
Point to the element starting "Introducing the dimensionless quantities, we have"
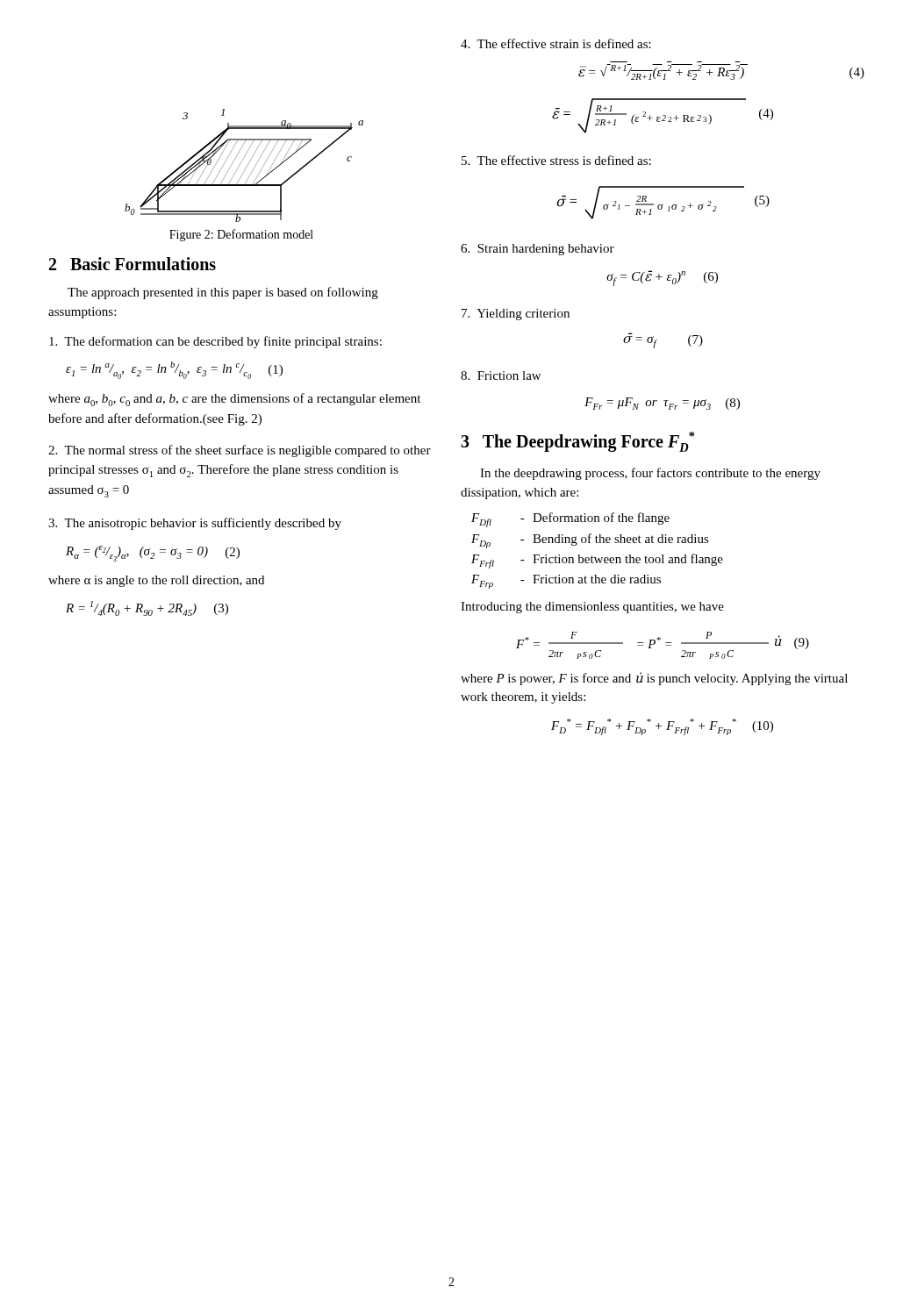point(592,606)
